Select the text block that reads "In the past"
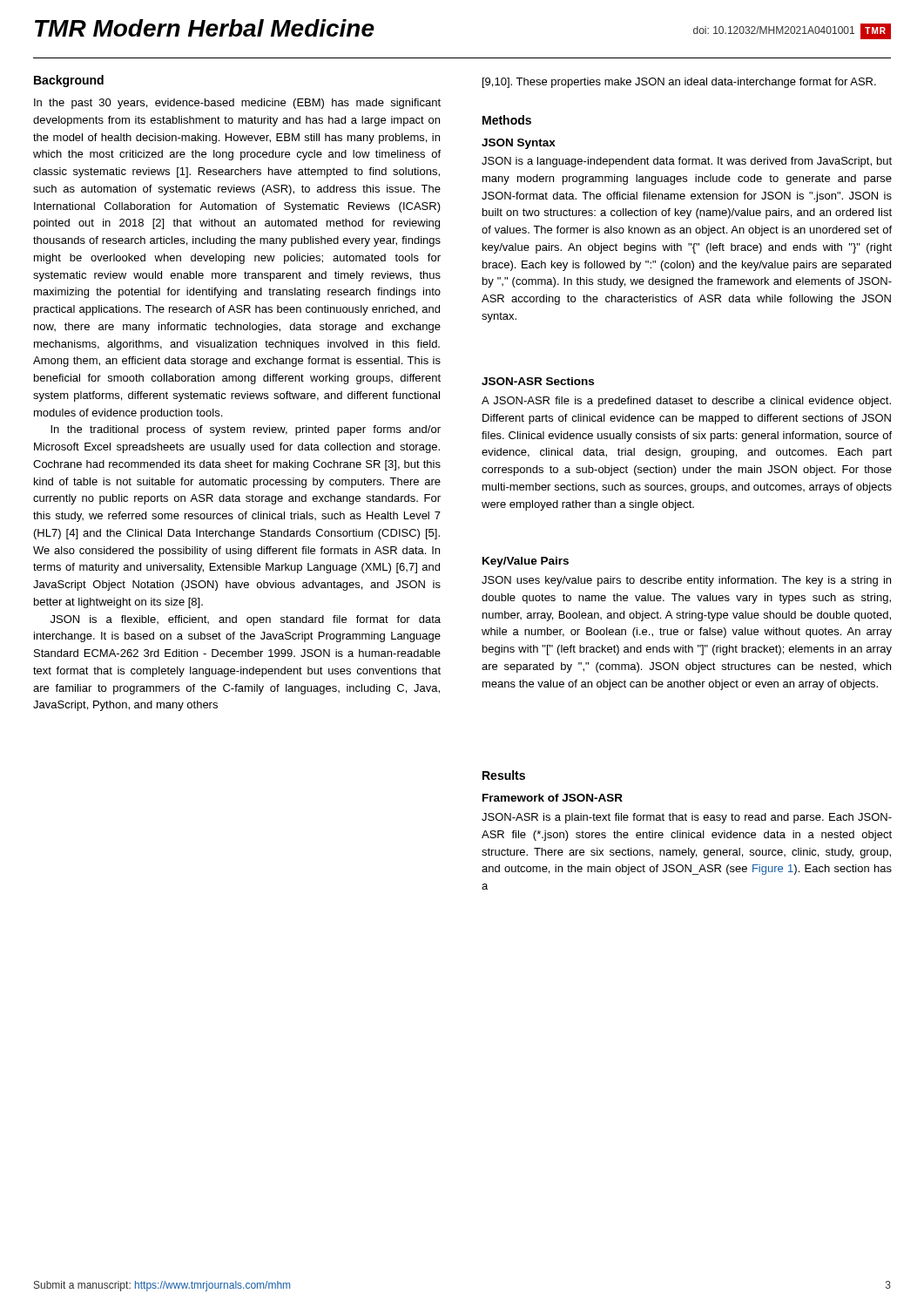 [237, 404]
